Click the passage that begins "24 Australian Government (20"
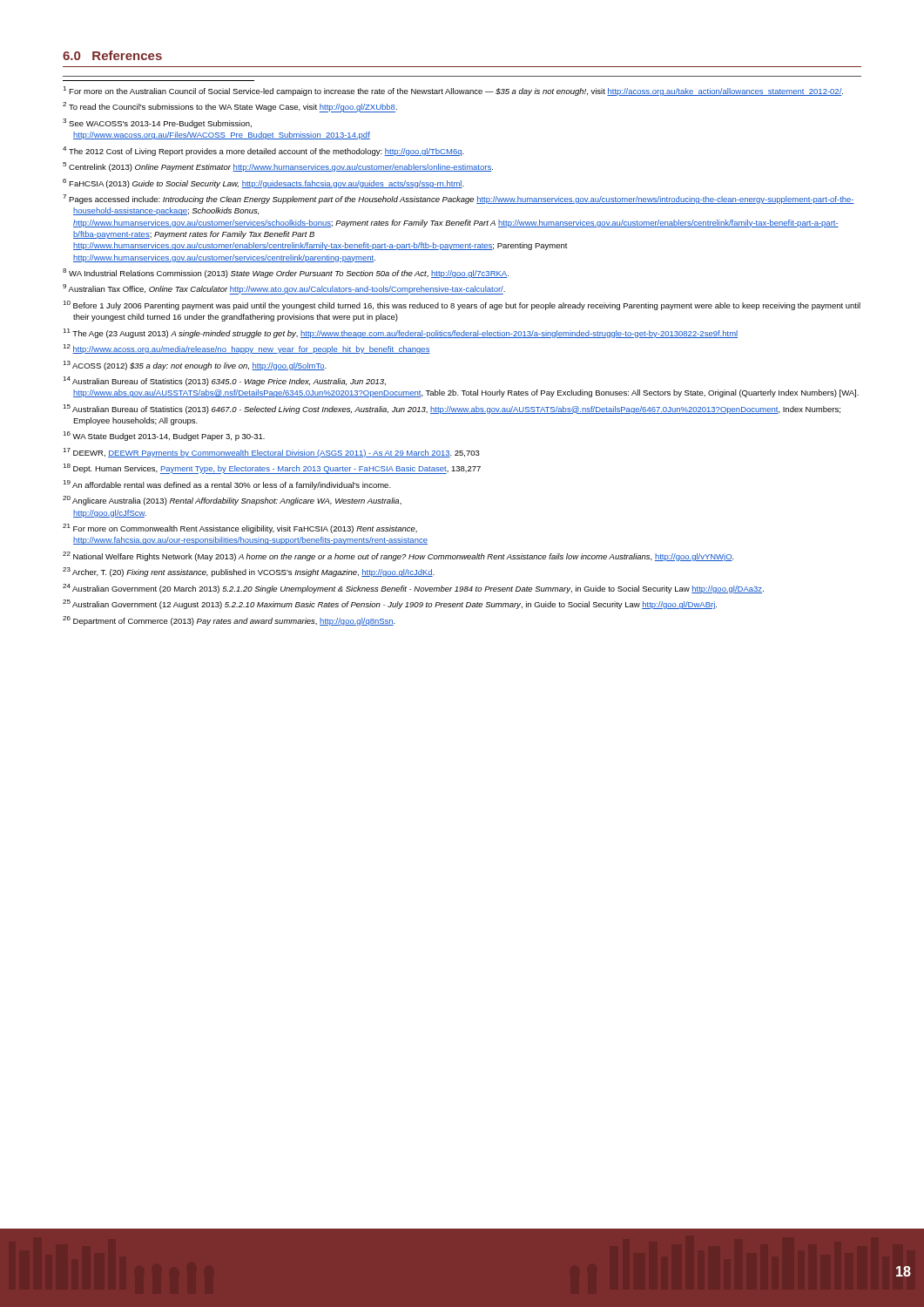The height and width of the screenshot is (1307, 924). (462, 588)
